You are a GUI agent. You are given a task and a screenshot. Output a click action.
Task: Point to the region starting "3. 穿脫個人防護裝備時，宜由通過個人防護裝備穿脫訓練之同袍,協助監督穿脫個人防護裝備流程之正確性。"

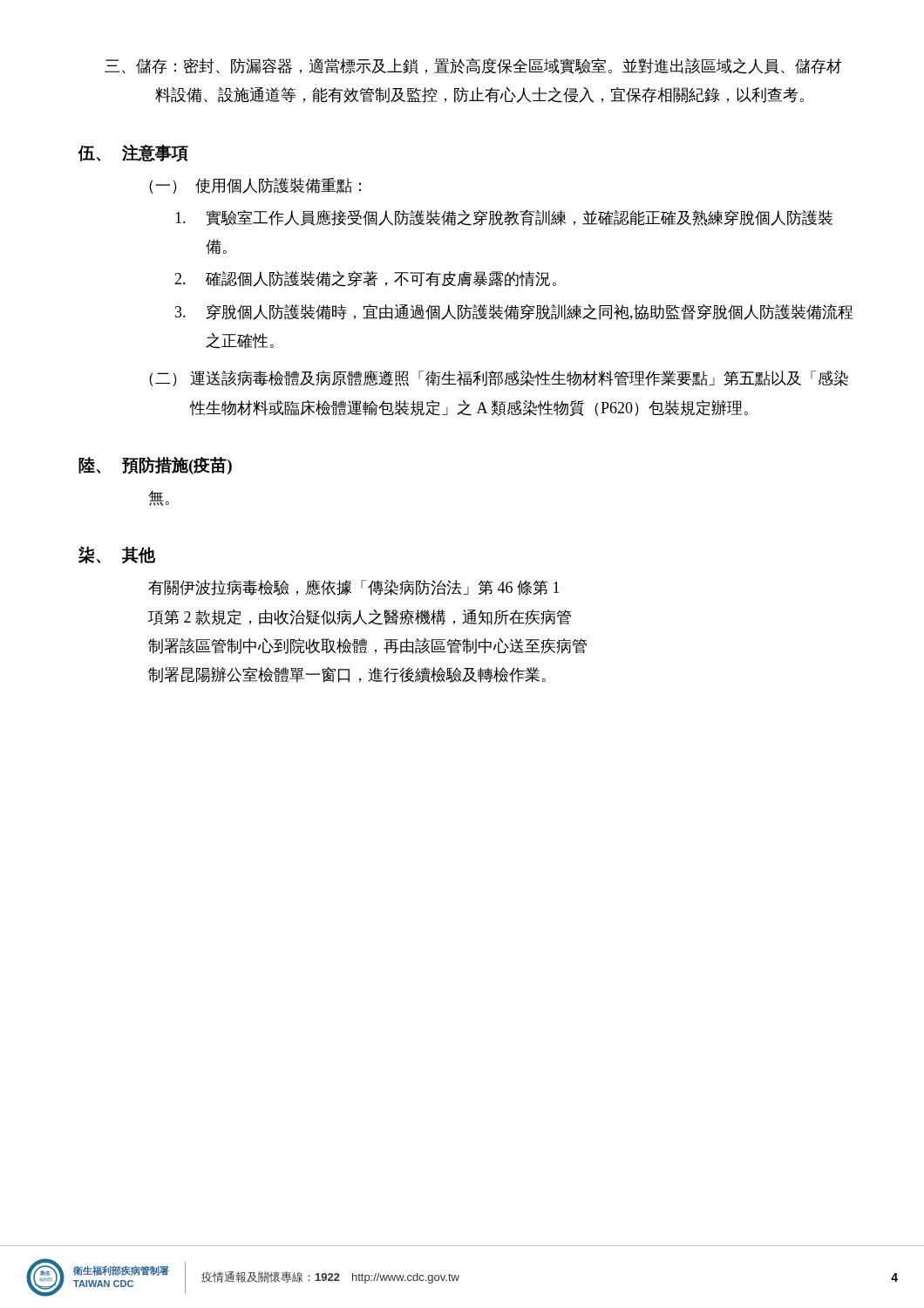pyautogui.click(x=514, y=327)
